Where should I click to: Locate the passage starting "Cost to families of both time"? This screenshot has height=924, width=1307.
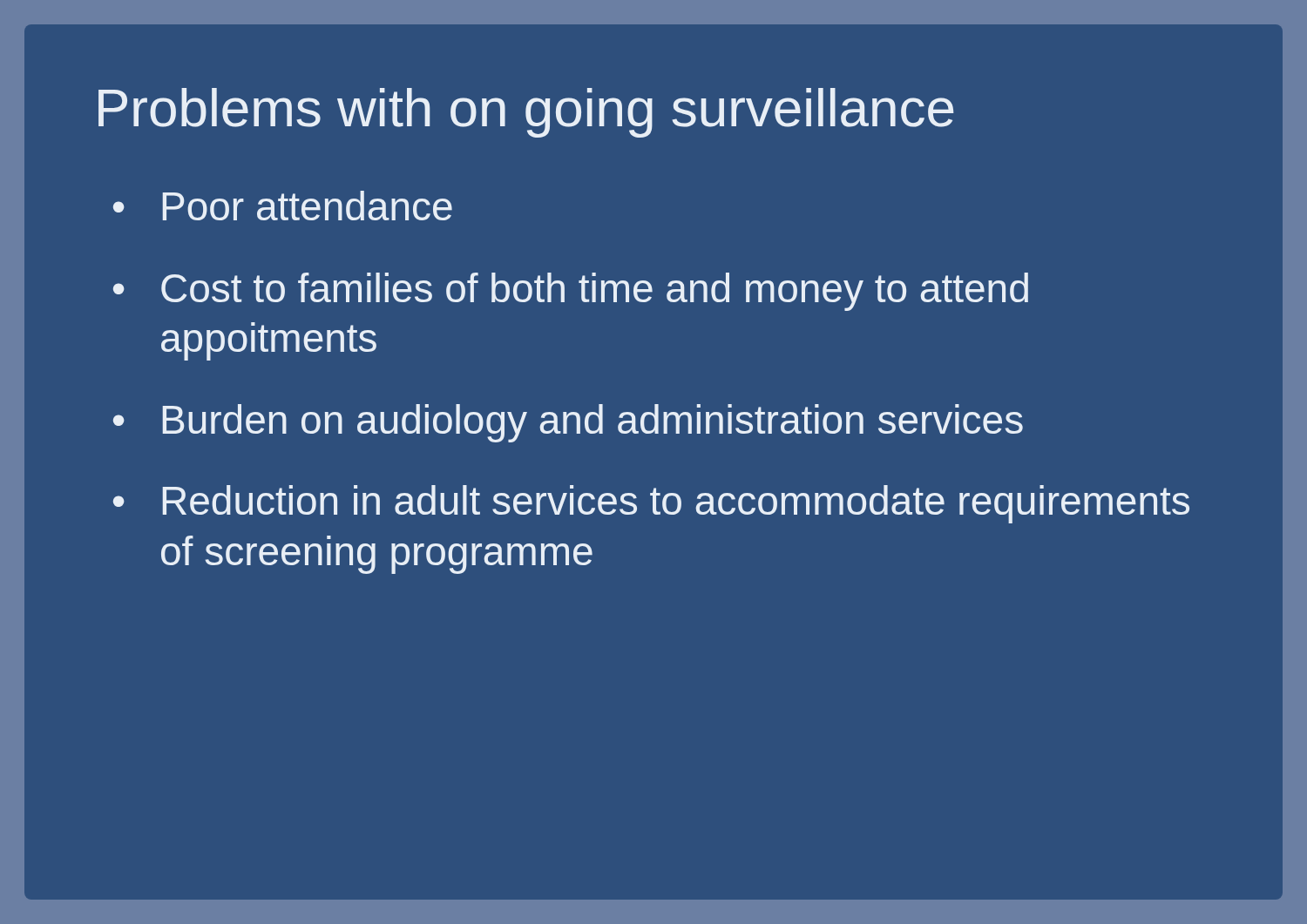(x=595, y=313)
